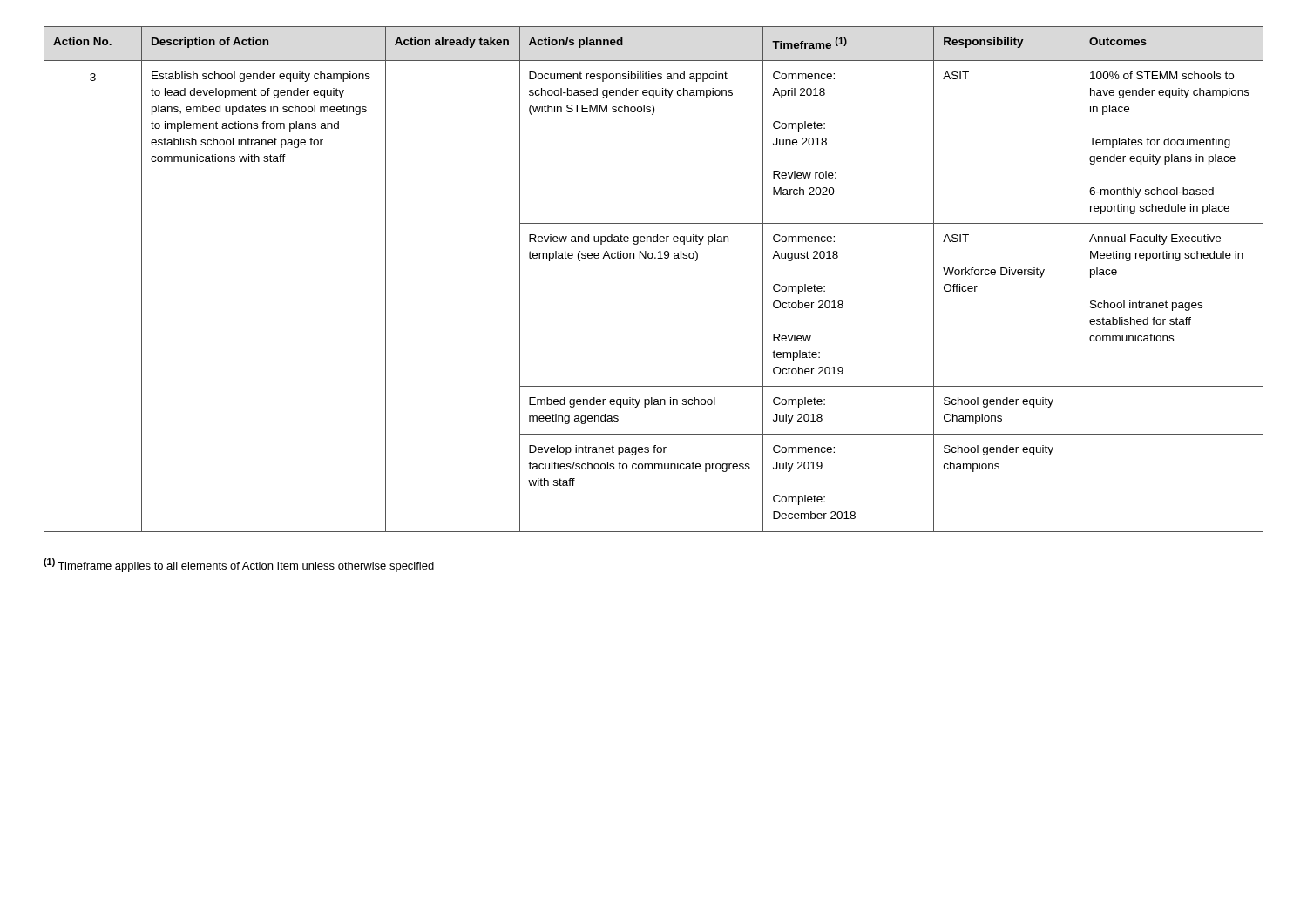Find the footnote with the text "(1) Timeframe applies to all"

tap(239, 564)
